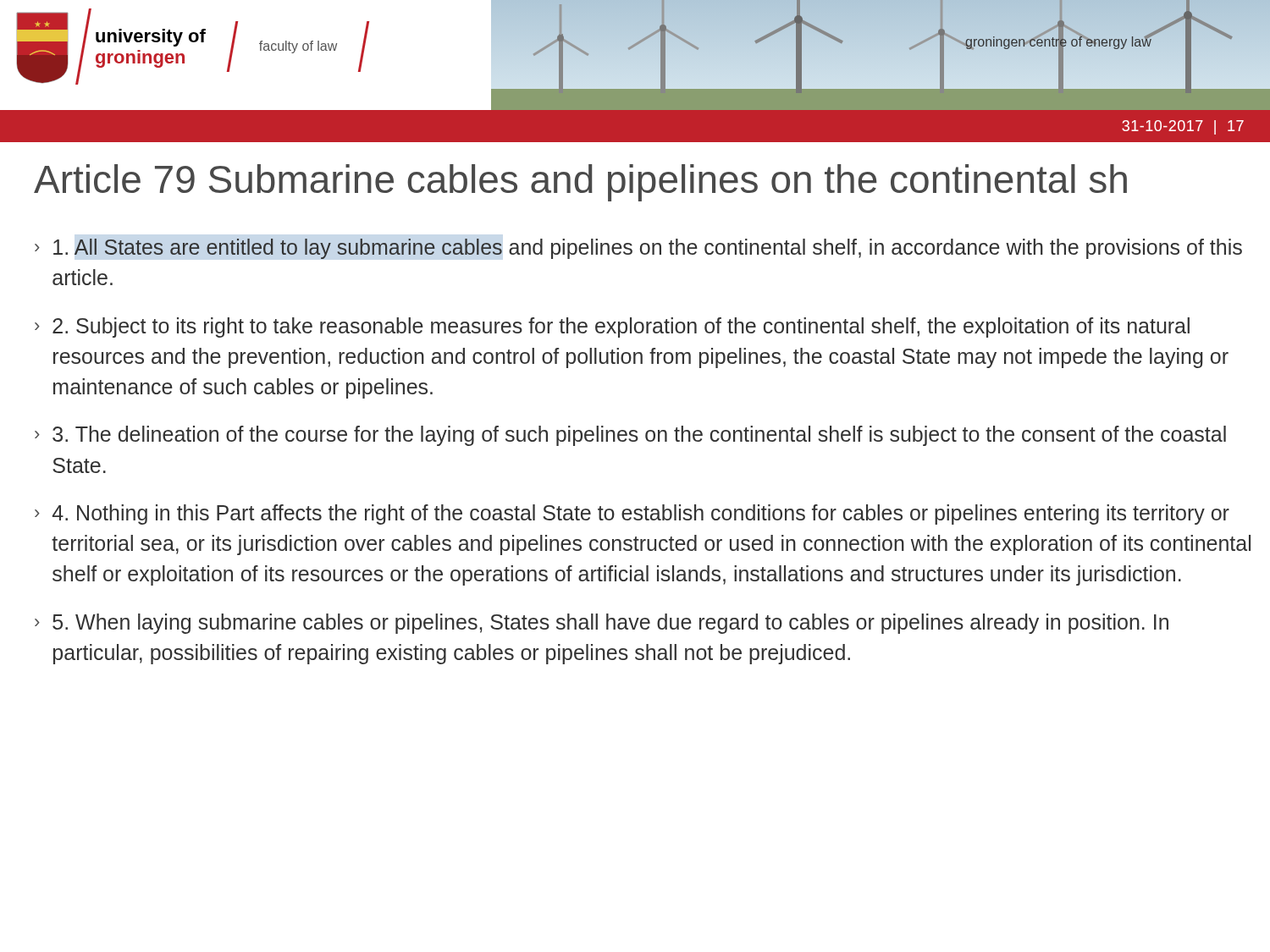This screenshot has height=952, width=1270.
Task: Locate the title that reads "Article 79 Submarine cables and"
Action: [582, 179]
